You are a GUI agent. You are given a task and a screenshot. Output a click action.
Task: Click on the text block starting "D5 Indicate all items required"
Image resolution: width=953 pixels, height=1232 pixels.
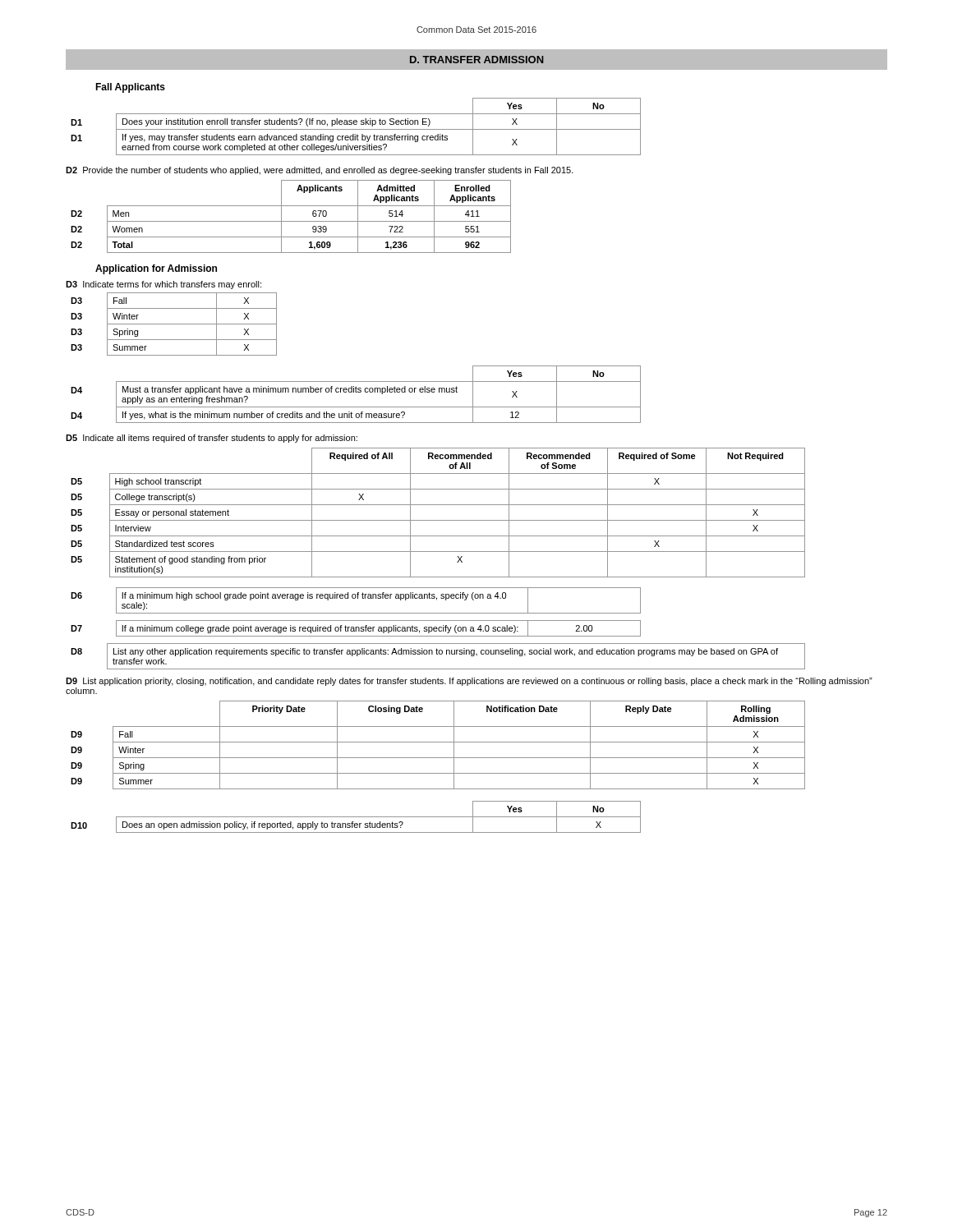pyautogui.click(x=212, y=438)
